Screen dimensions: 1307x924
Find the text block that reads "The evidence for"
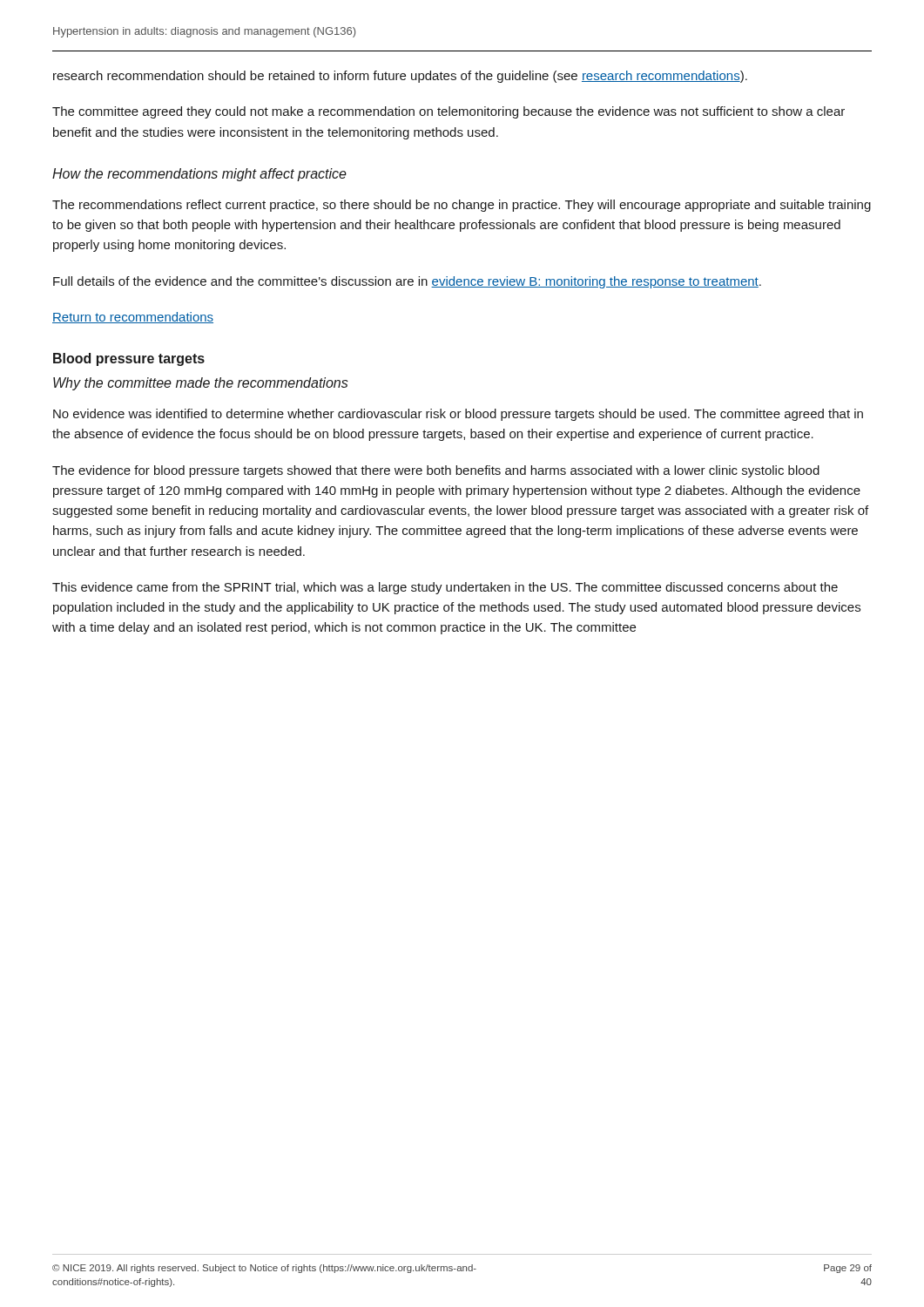(x=460, y=510)
